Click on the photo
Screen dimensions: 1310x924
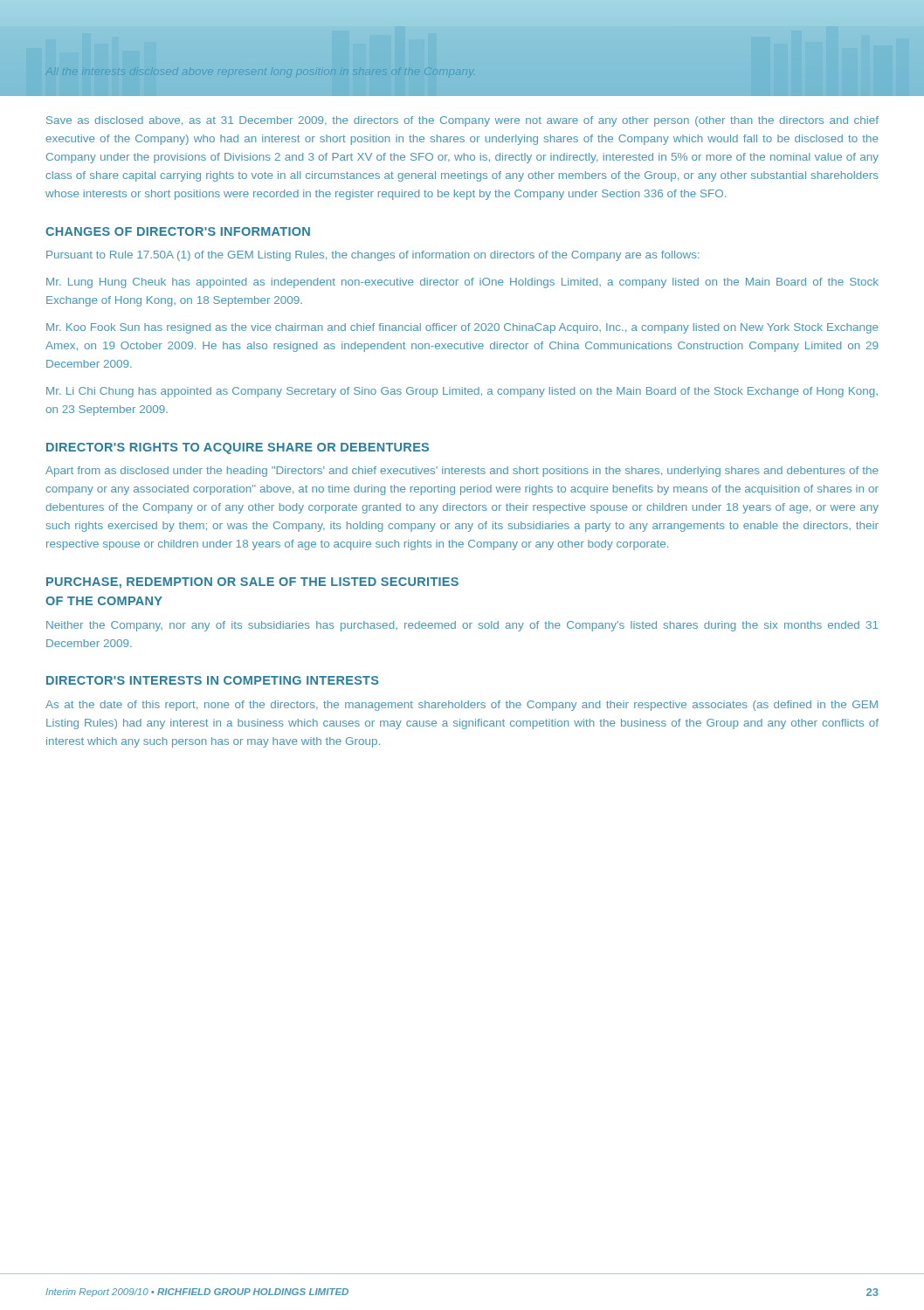coord(462,48)
